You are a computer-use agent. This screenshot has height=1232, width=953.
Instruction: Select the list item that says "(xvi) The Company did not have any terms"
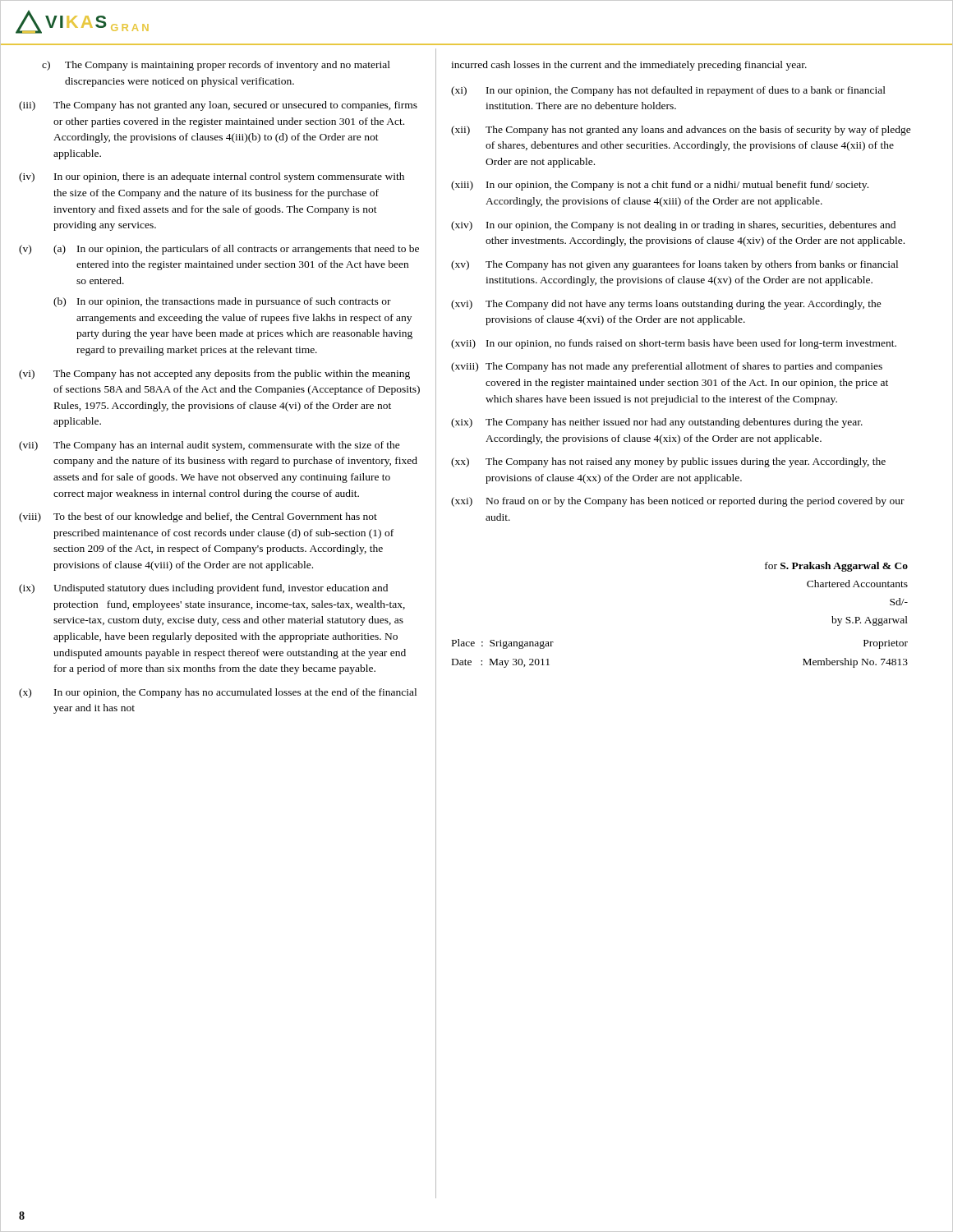pyautogui.click(x=681, y=312)
